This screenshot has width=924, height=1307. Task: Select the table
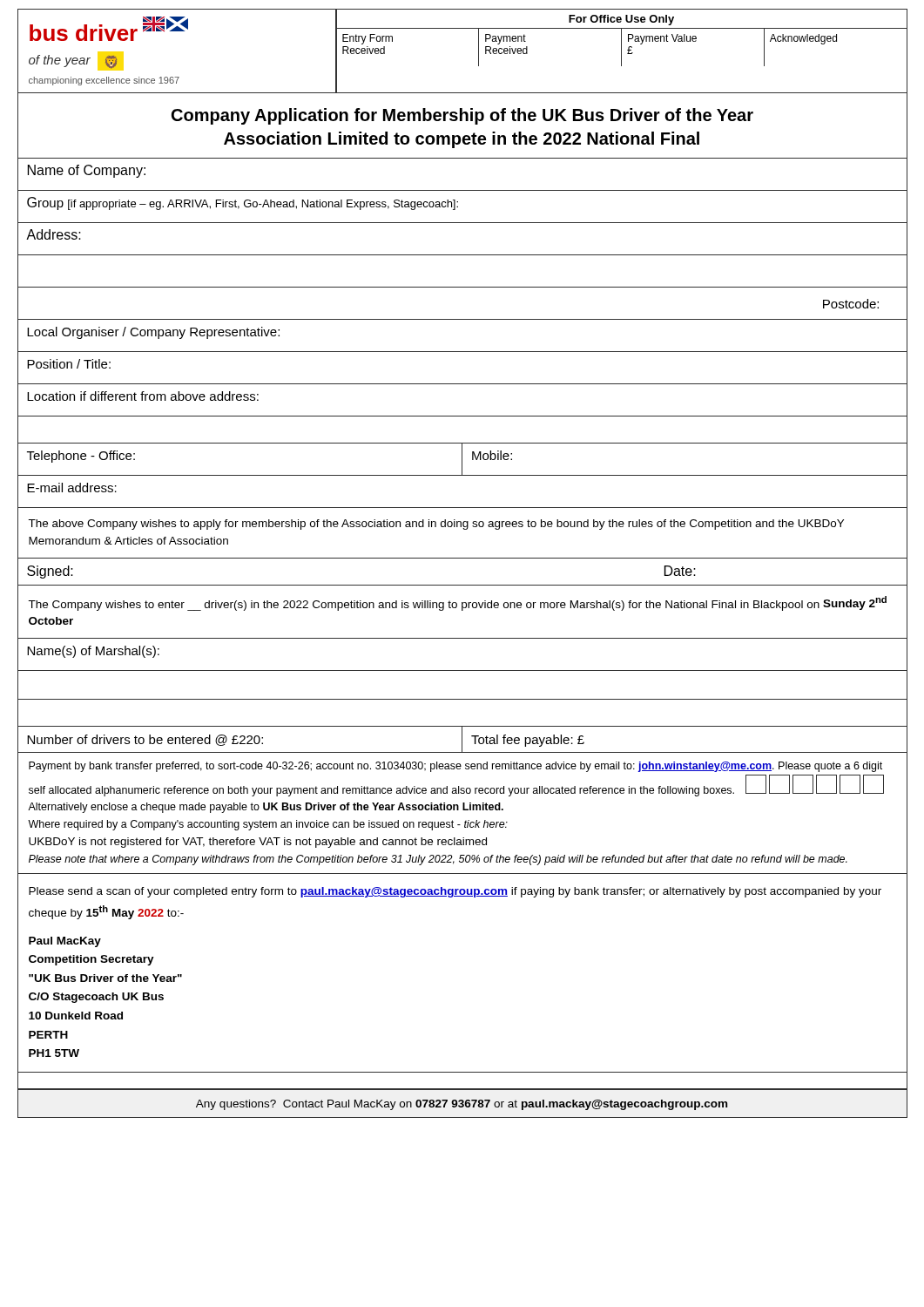[x=621, y=38]
